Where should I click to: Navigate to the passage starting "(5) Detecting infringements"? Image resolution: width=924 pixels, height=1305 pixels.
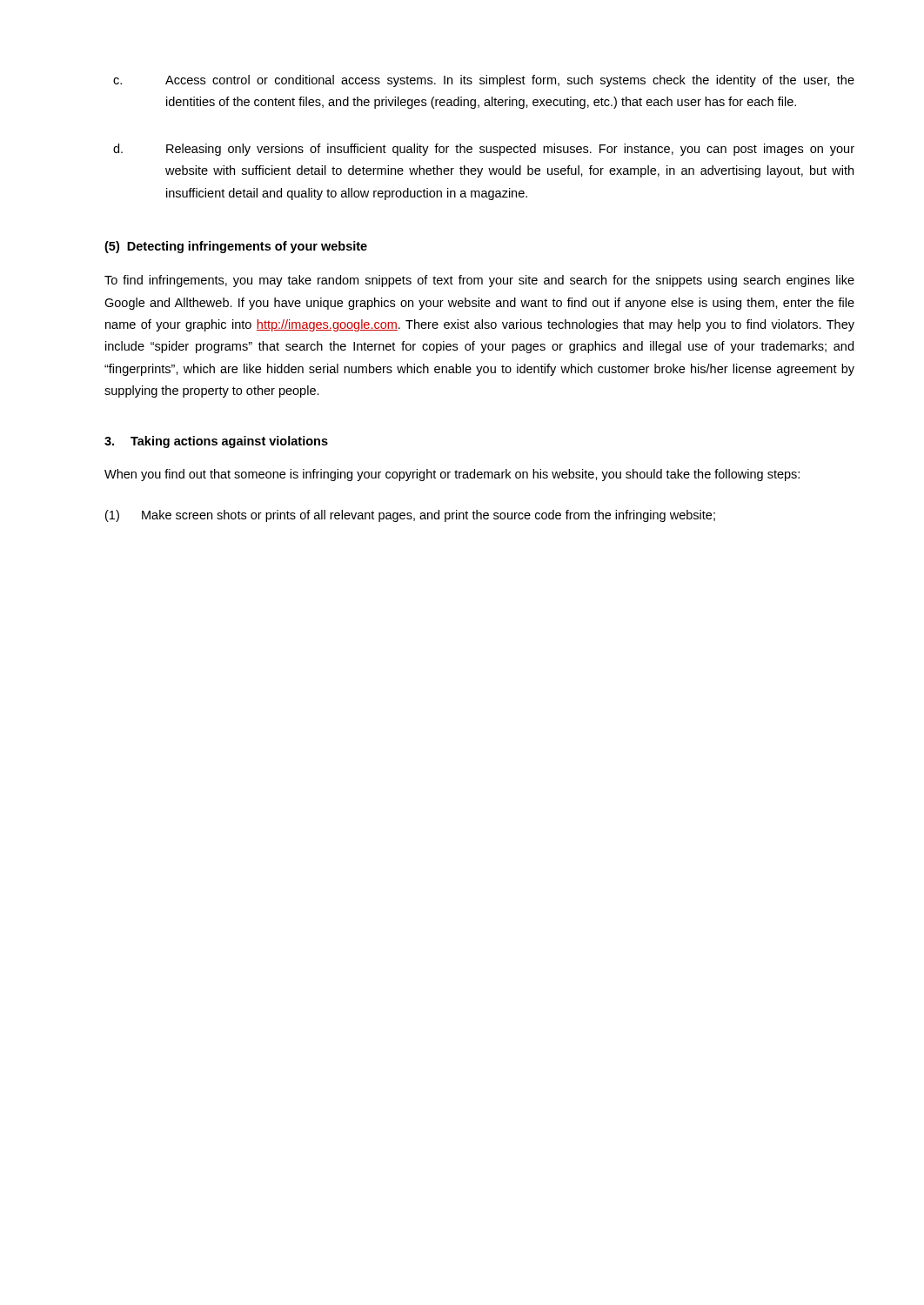click(x=236, y=246)
